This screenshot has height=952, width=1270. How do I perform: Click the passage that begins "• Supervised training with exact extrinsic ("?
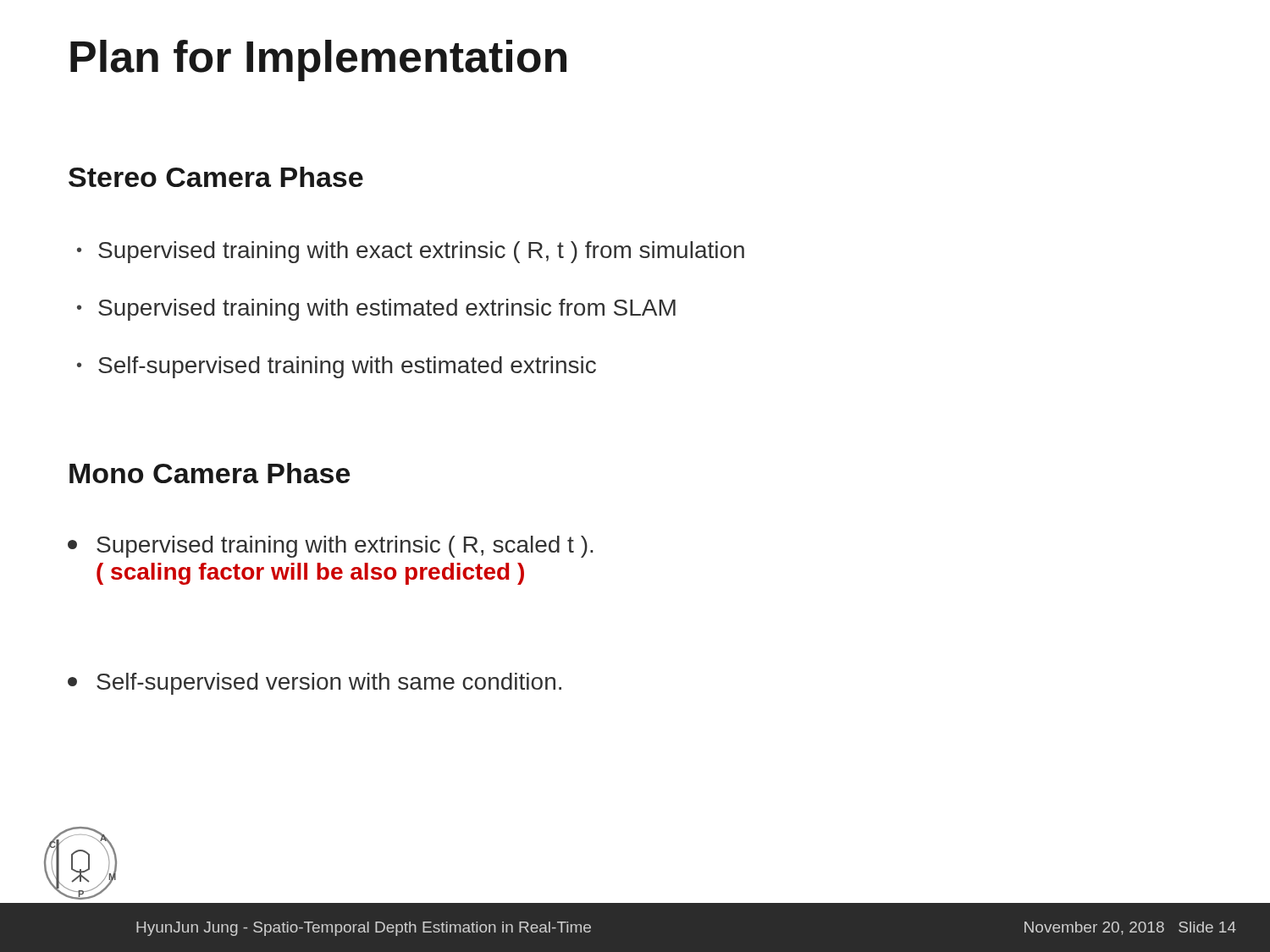tap(411, 250)
